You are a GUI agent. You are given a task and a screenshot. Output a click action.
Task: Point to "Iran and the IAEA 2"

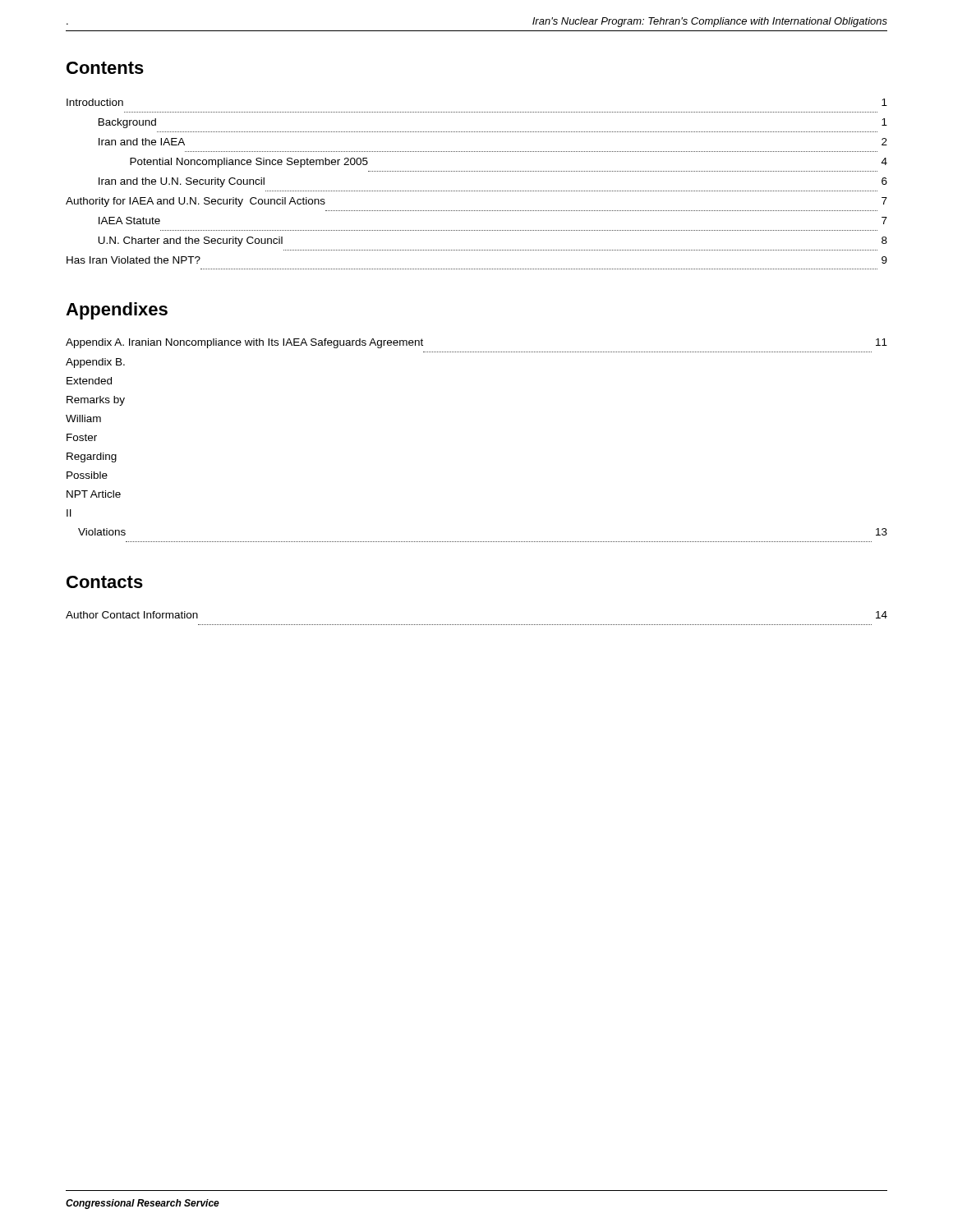pyautogui.click(x=476, y=142)
